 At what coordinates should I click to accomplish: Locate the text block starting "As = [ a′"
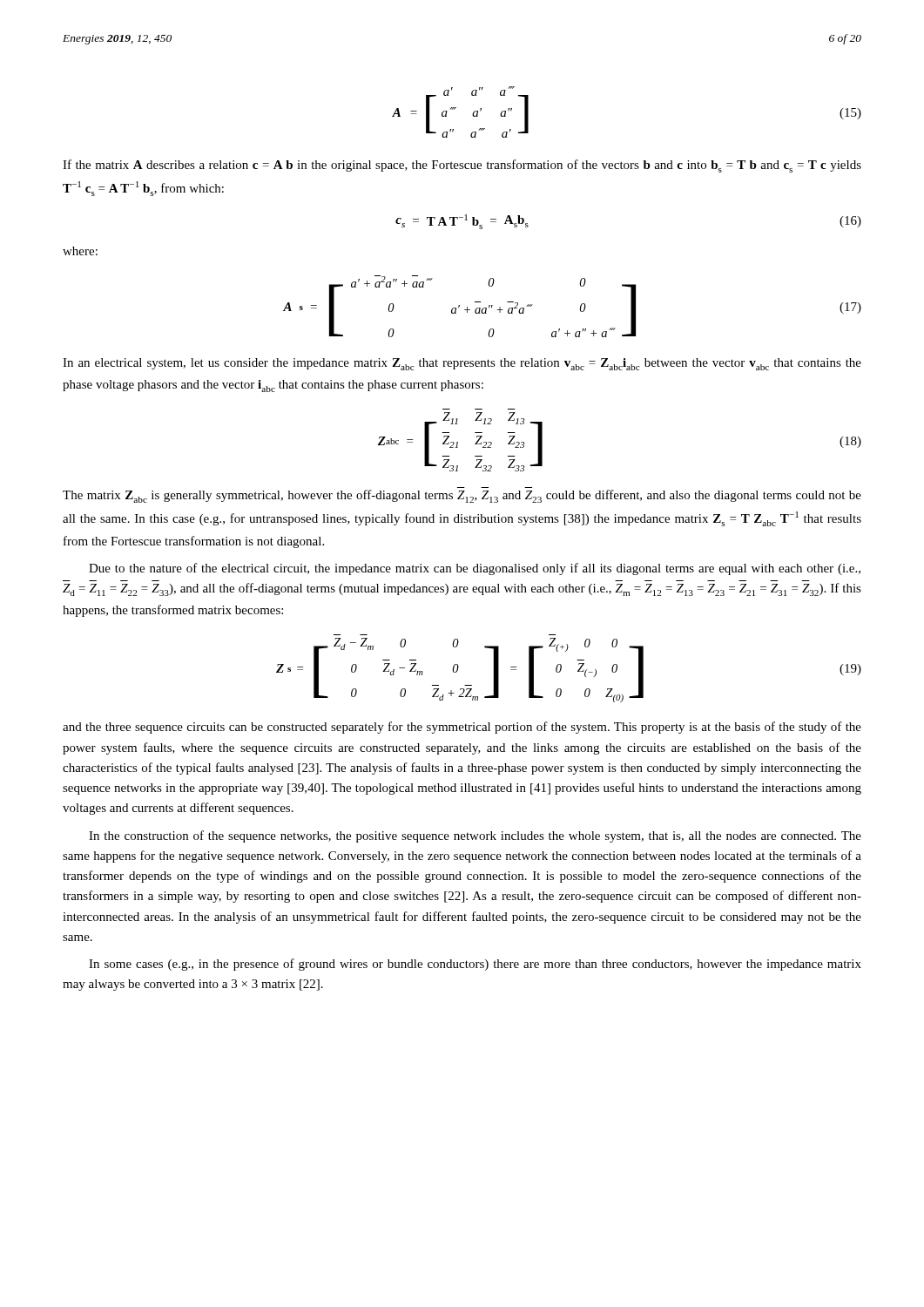coord(462,307)
